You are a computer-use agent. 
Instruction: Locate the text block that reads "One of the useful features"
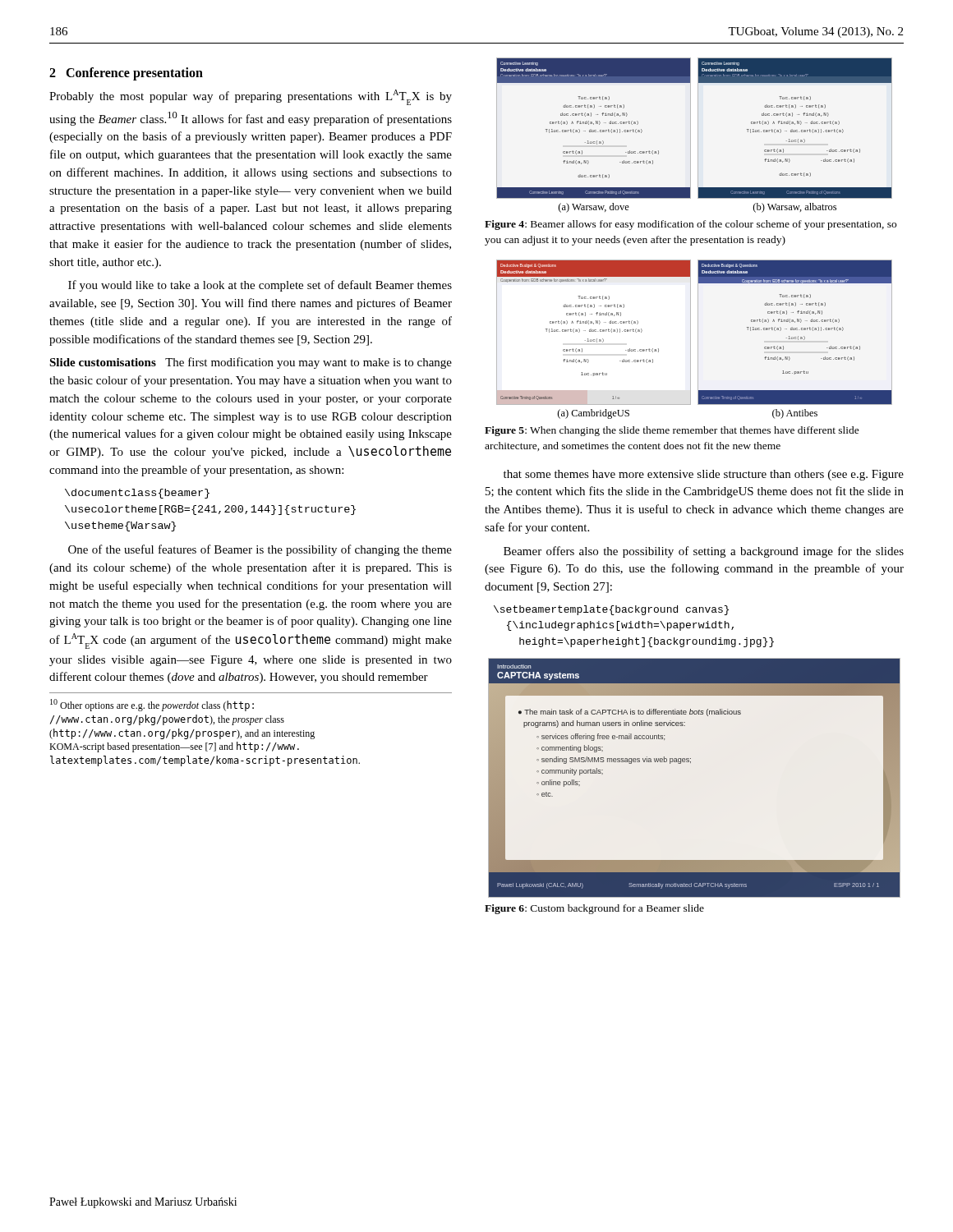coord(251,614)
